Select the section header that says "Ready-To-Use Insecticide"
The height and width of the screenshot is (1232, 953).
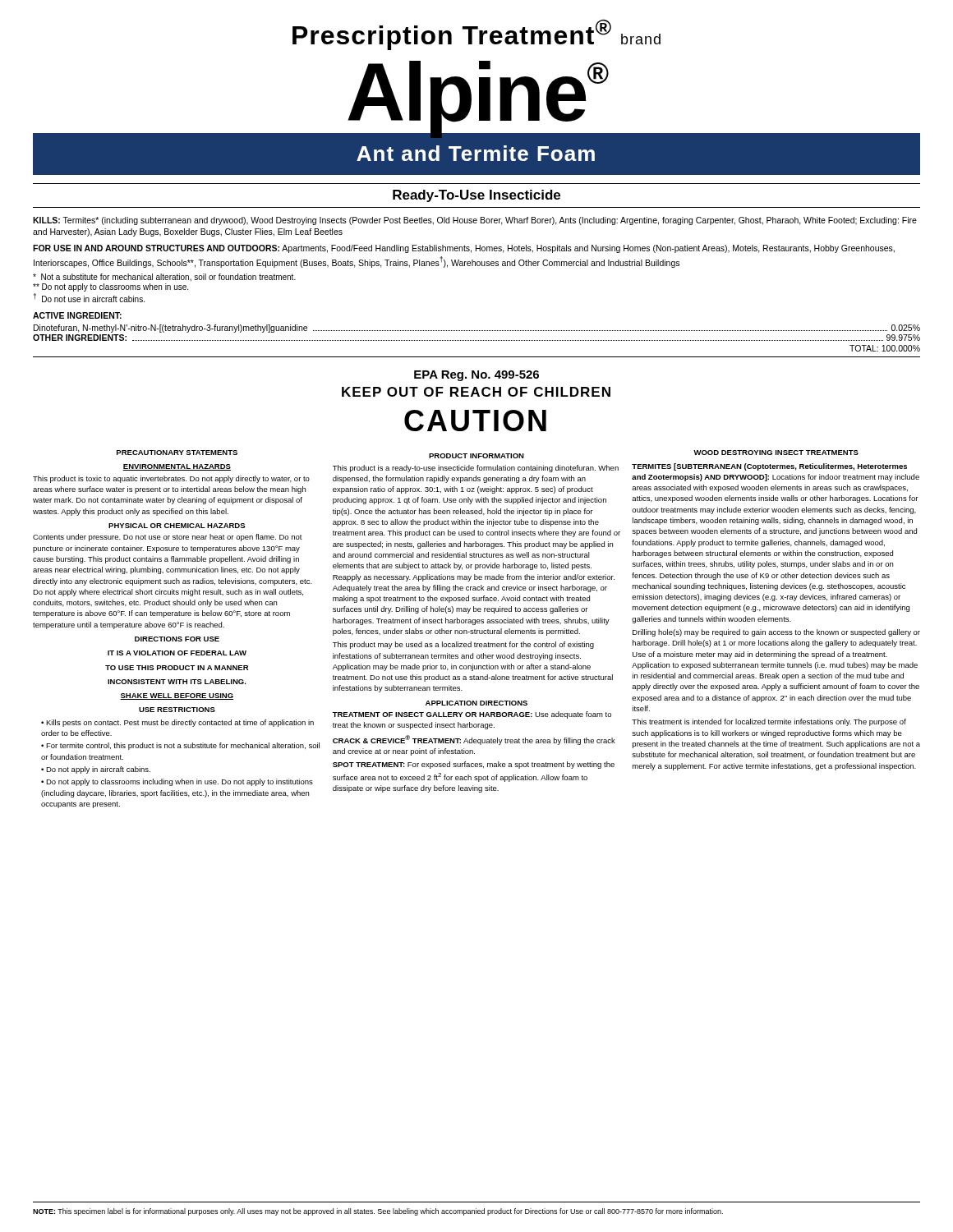click(x=476, y=195)
